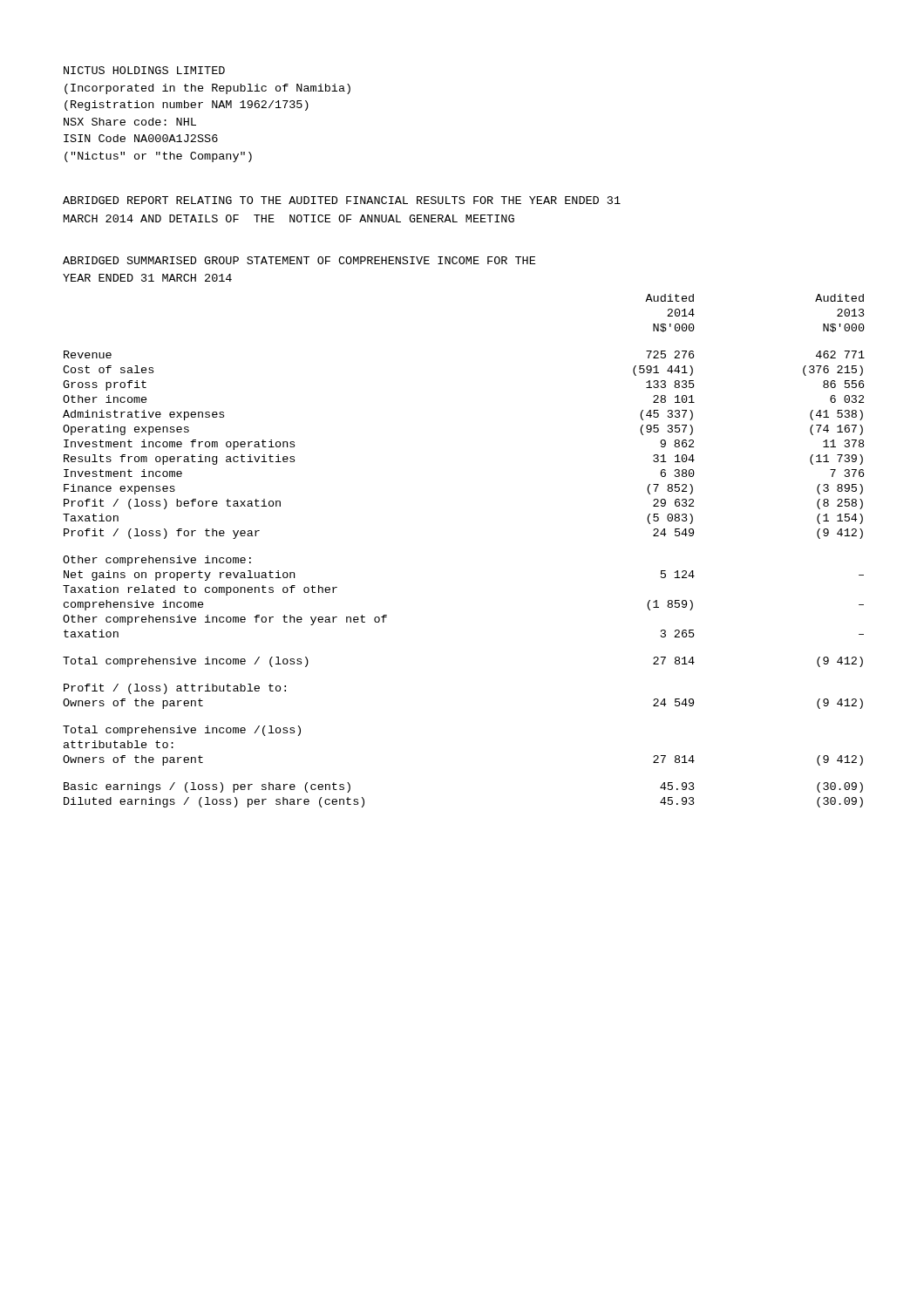Locate the table with the text "(1 154)"
Screen dimensions: 1308x924
[464, 551]
